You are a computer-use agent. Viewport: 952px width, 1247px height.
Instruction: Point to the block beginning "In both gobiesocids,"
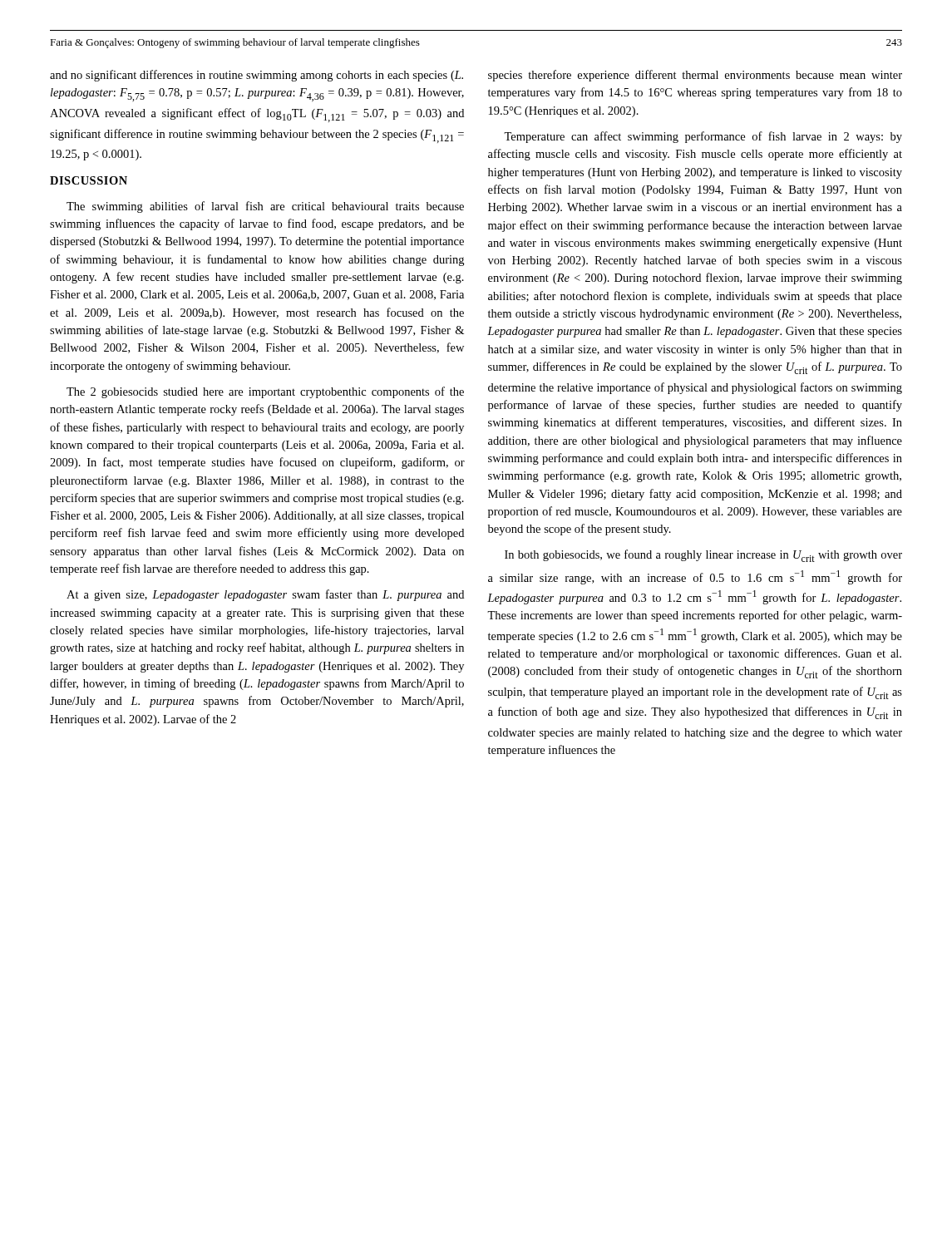coord(695,653)
